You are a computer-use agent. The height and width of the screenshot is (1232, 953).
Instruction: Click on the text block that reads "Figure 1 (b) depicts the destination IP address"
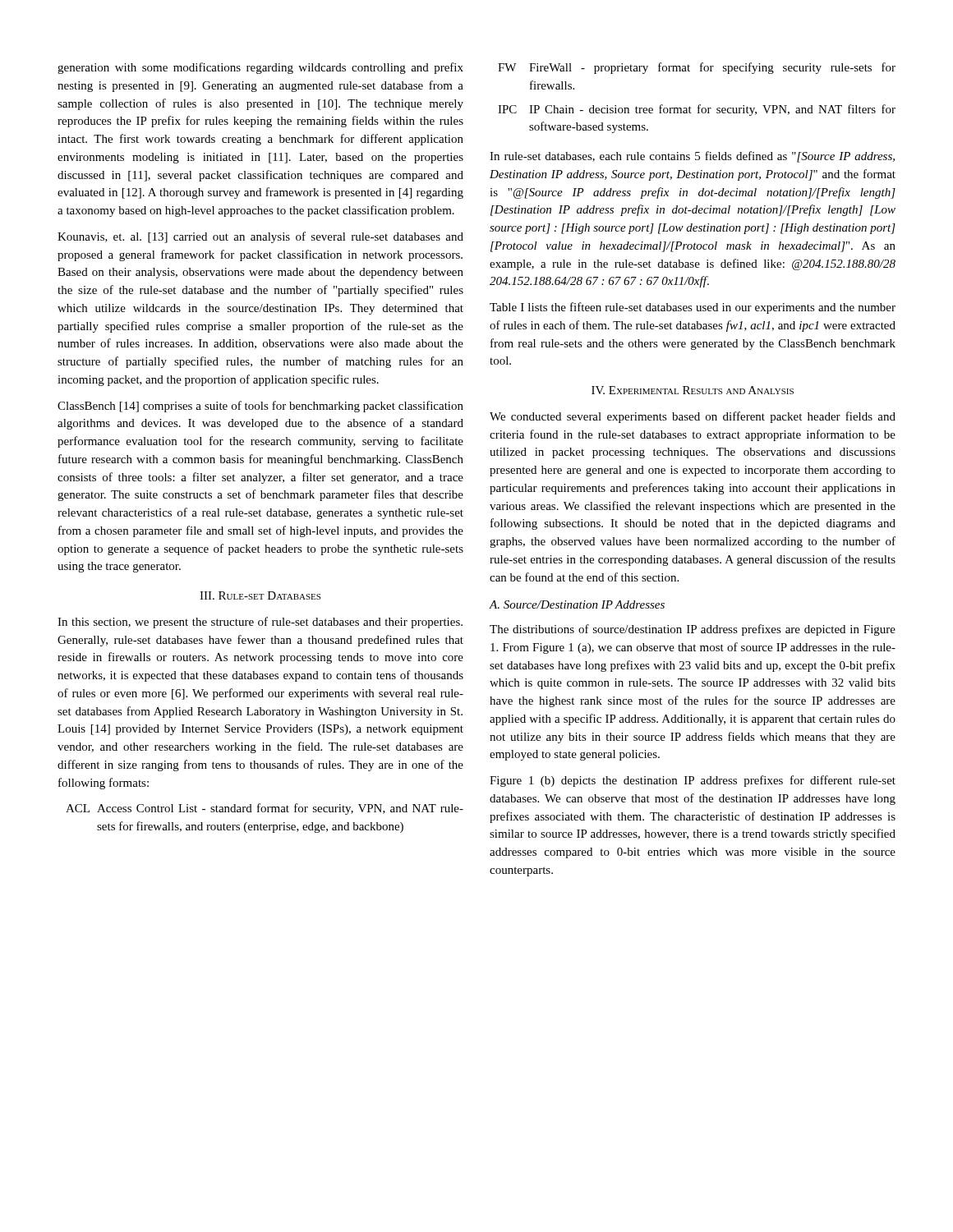pyautogui.click(x=693, y=826)
